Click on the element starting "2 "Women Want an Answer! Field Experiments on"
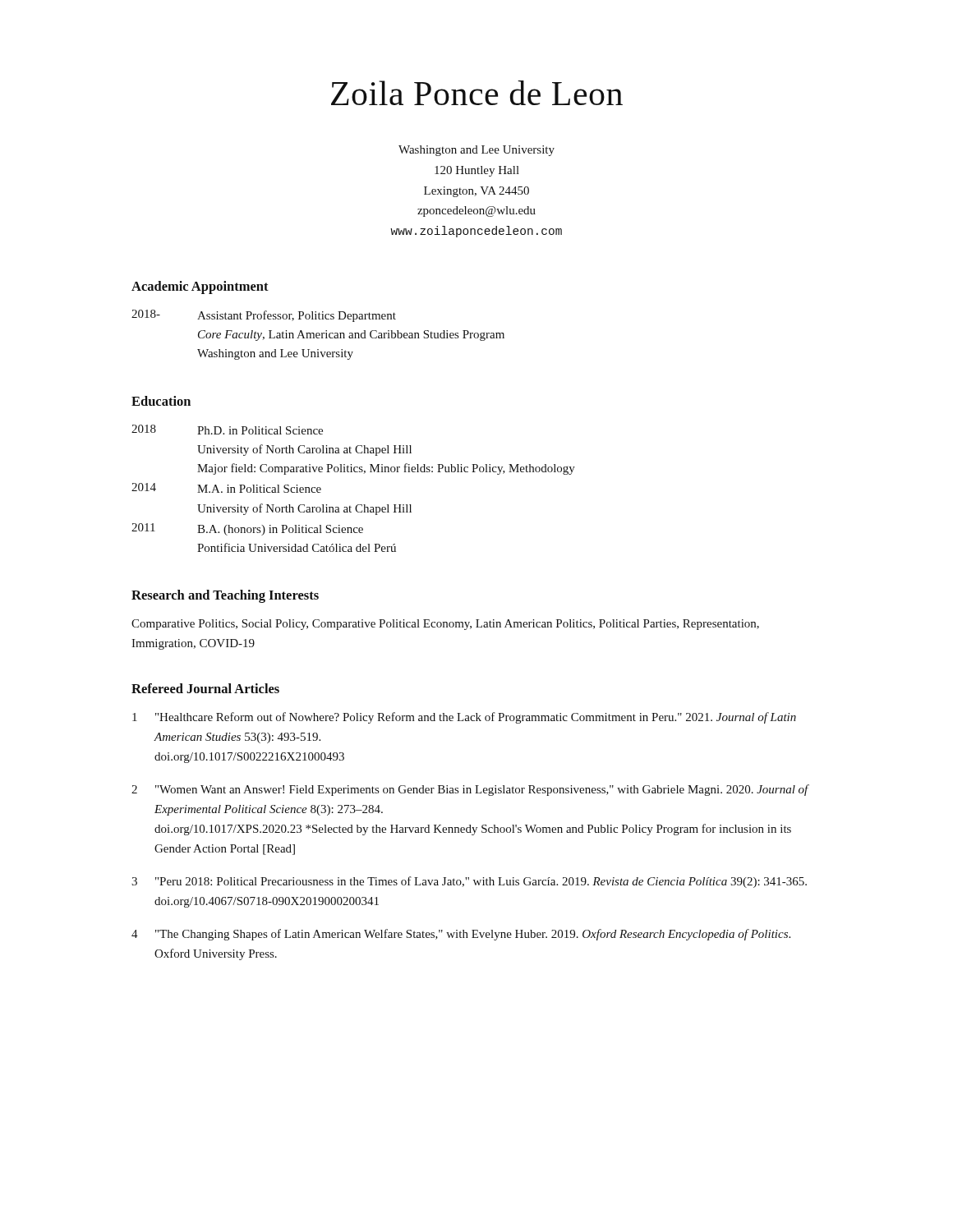The height and width of the screenshot is (1232, 953). point(476,819)
